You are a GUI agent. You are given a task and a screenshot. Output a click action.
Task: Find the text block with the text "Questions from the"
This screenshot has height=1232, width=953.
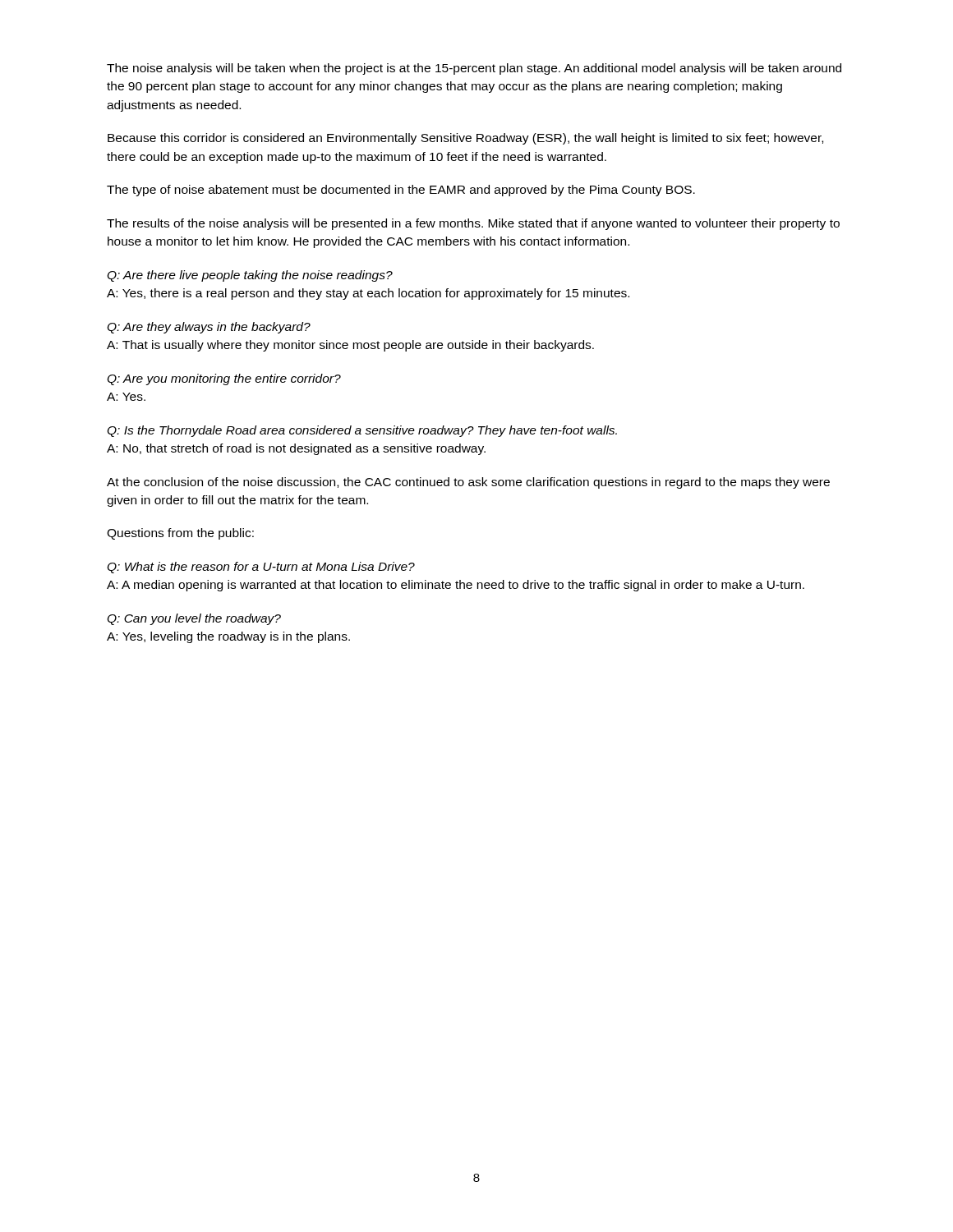181,533
